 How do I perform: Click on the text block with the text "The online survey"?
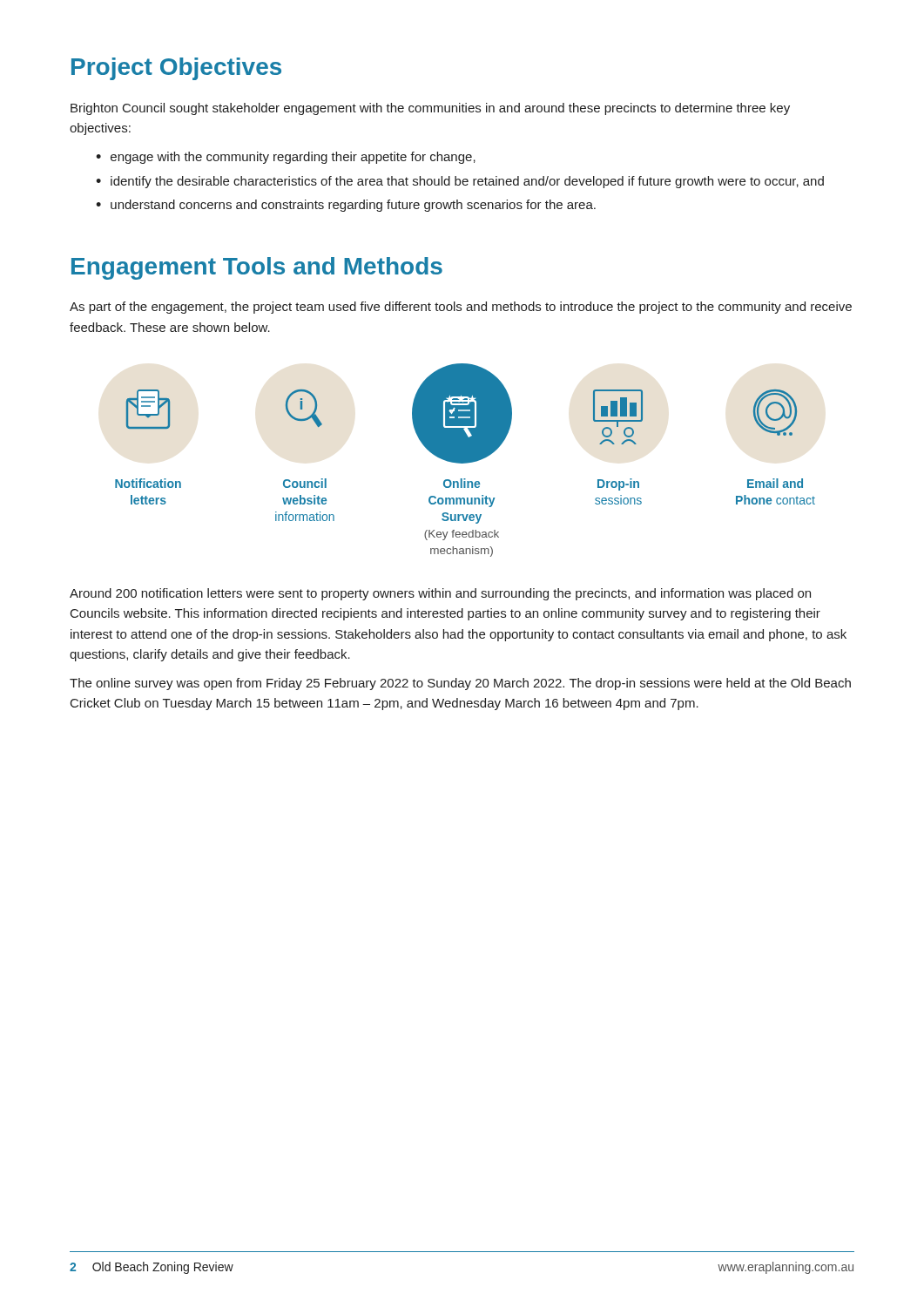click(462, 693)
